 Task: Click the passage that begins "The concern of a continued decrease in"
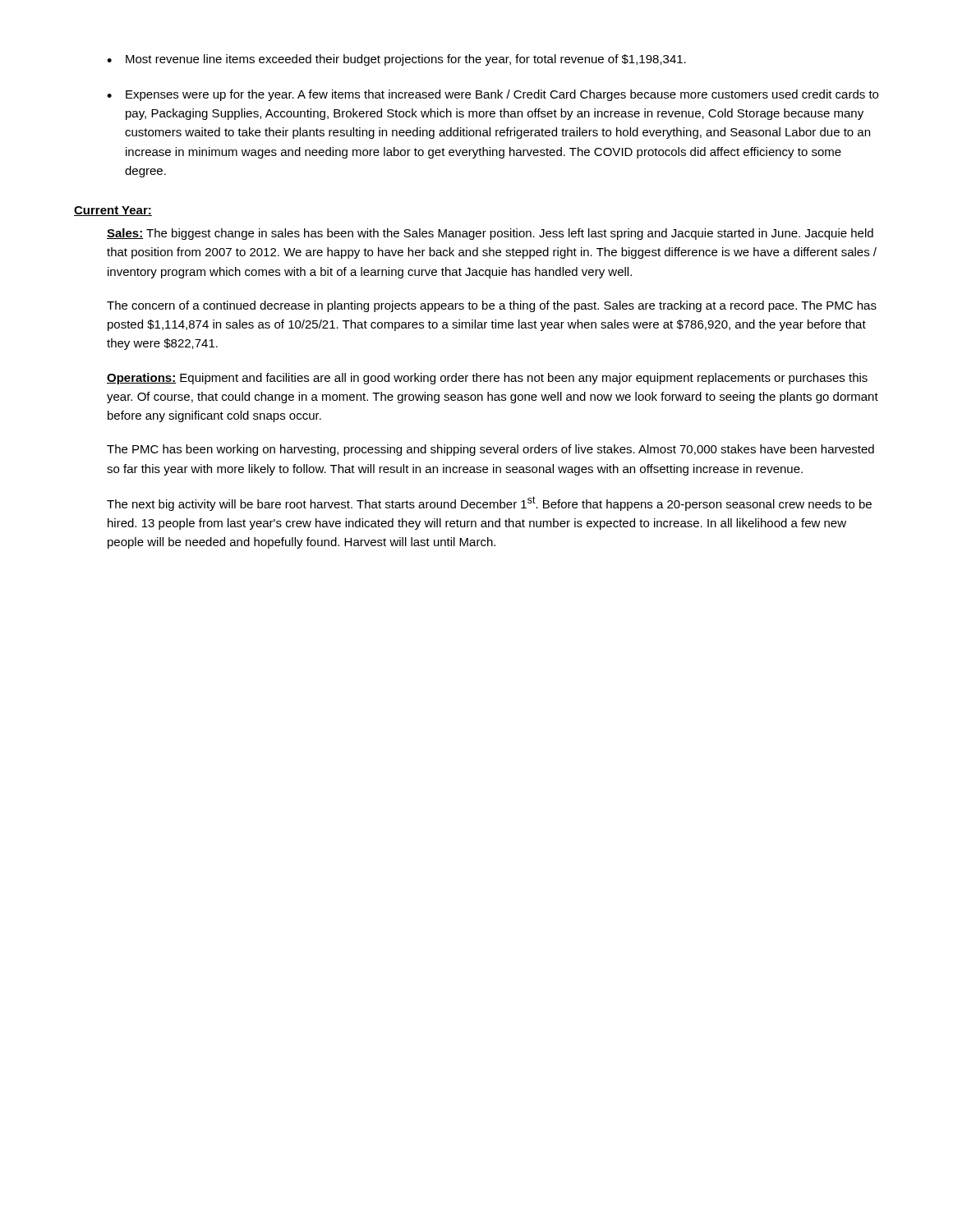point(492,324)
